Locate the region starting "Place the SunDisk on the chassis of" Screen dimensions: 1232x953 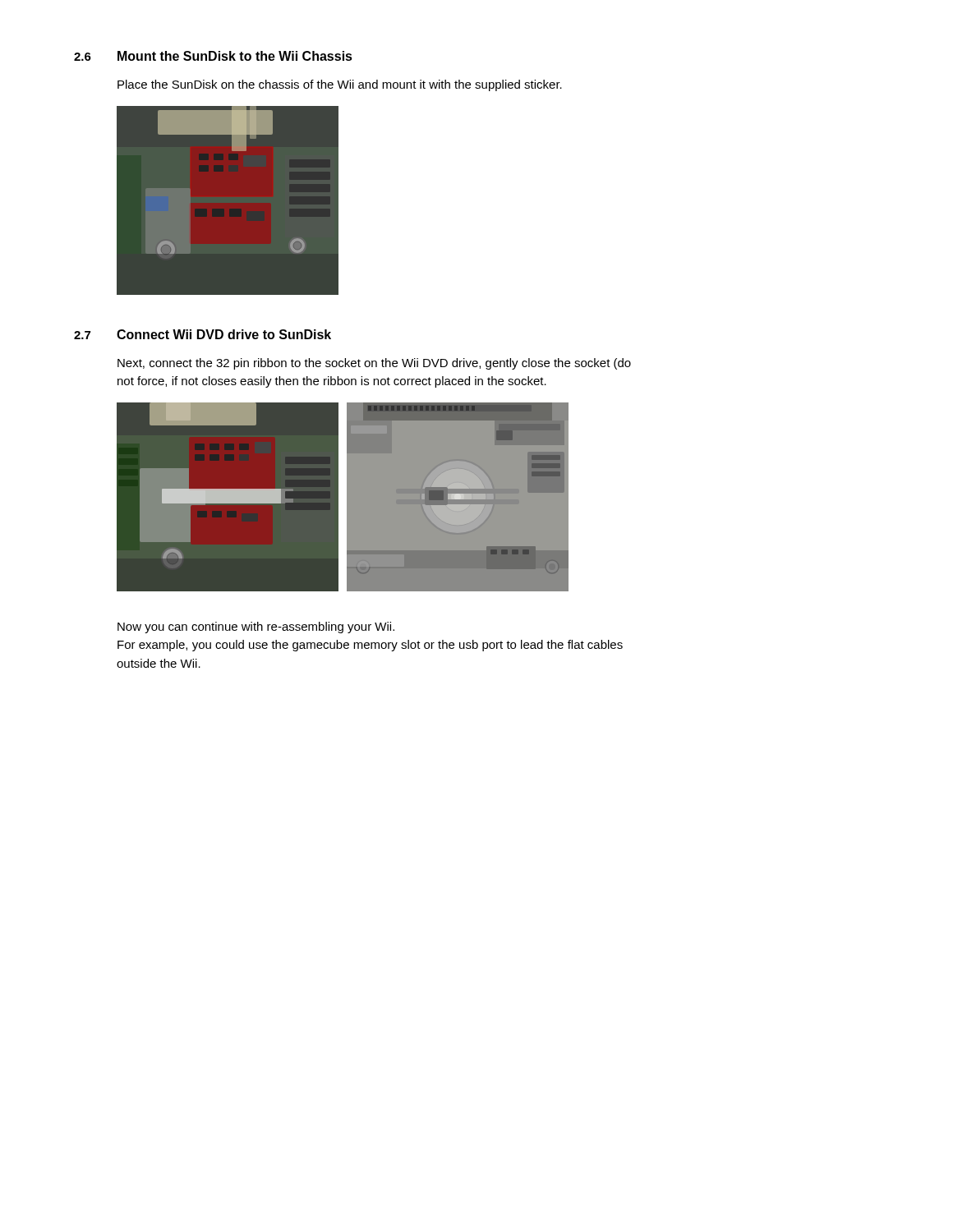[x=340, y=84]
